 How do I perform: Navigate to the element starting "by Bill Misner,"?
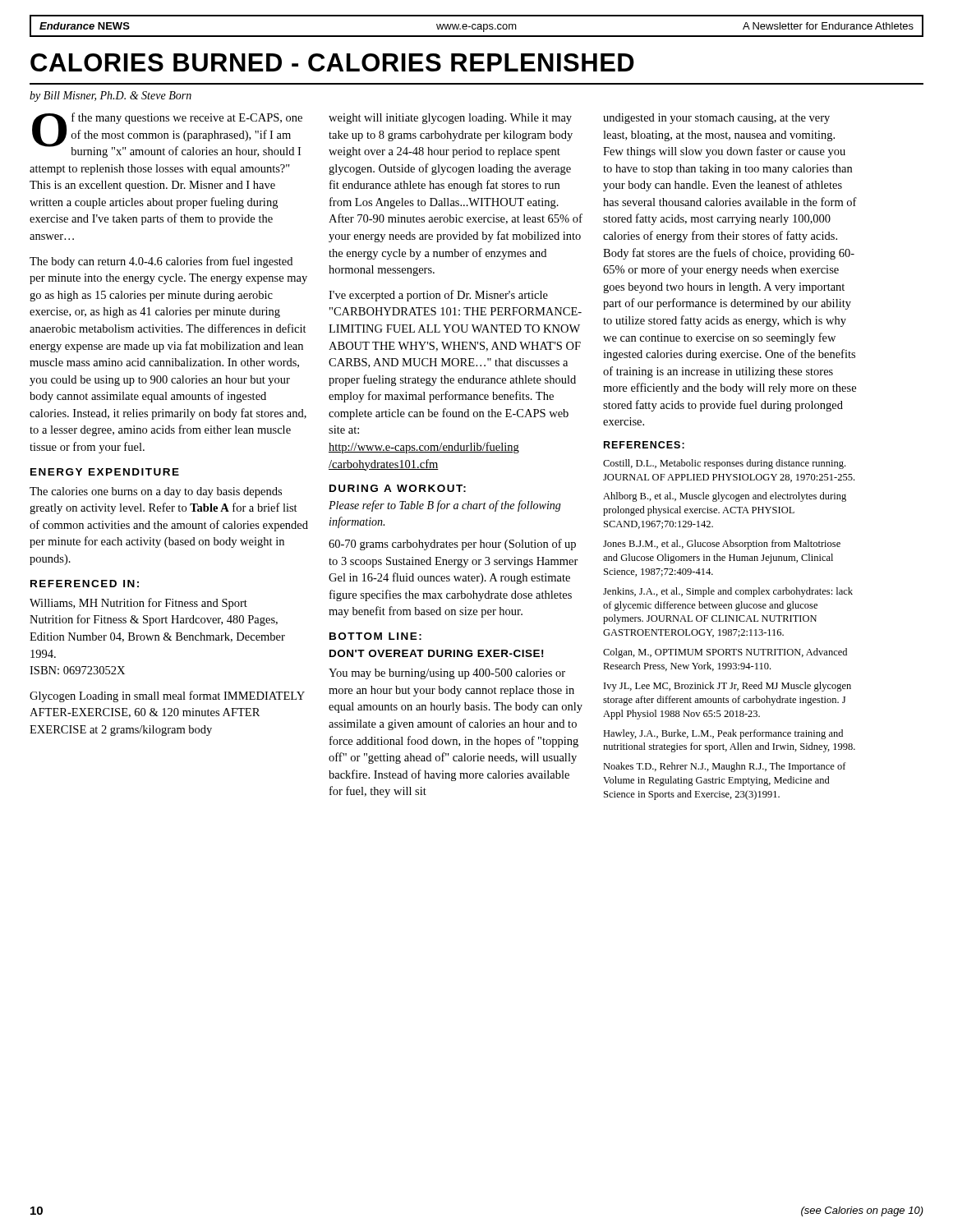tap(111, 96)
